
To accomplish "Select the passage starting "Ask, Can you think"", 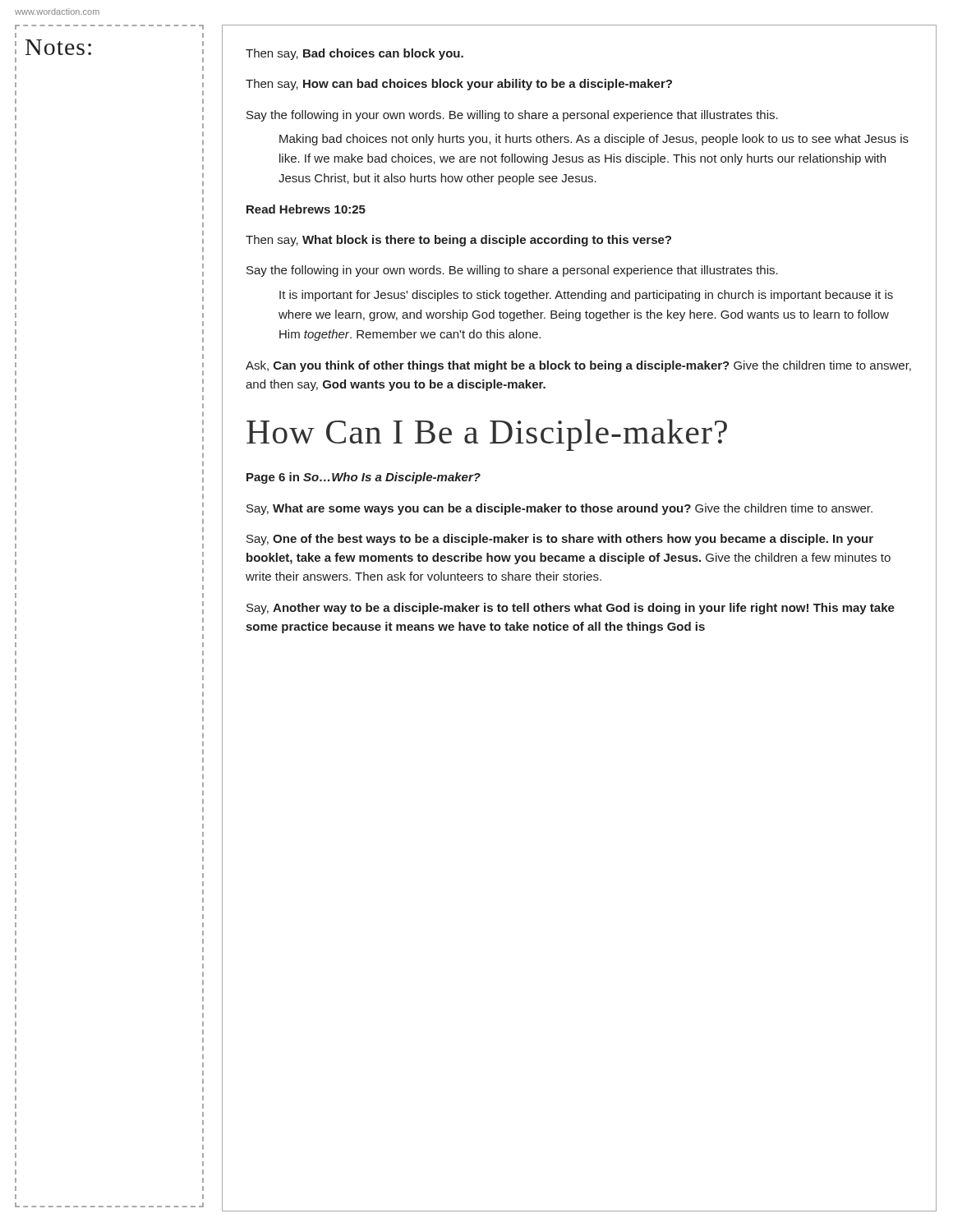I will 579,374.
